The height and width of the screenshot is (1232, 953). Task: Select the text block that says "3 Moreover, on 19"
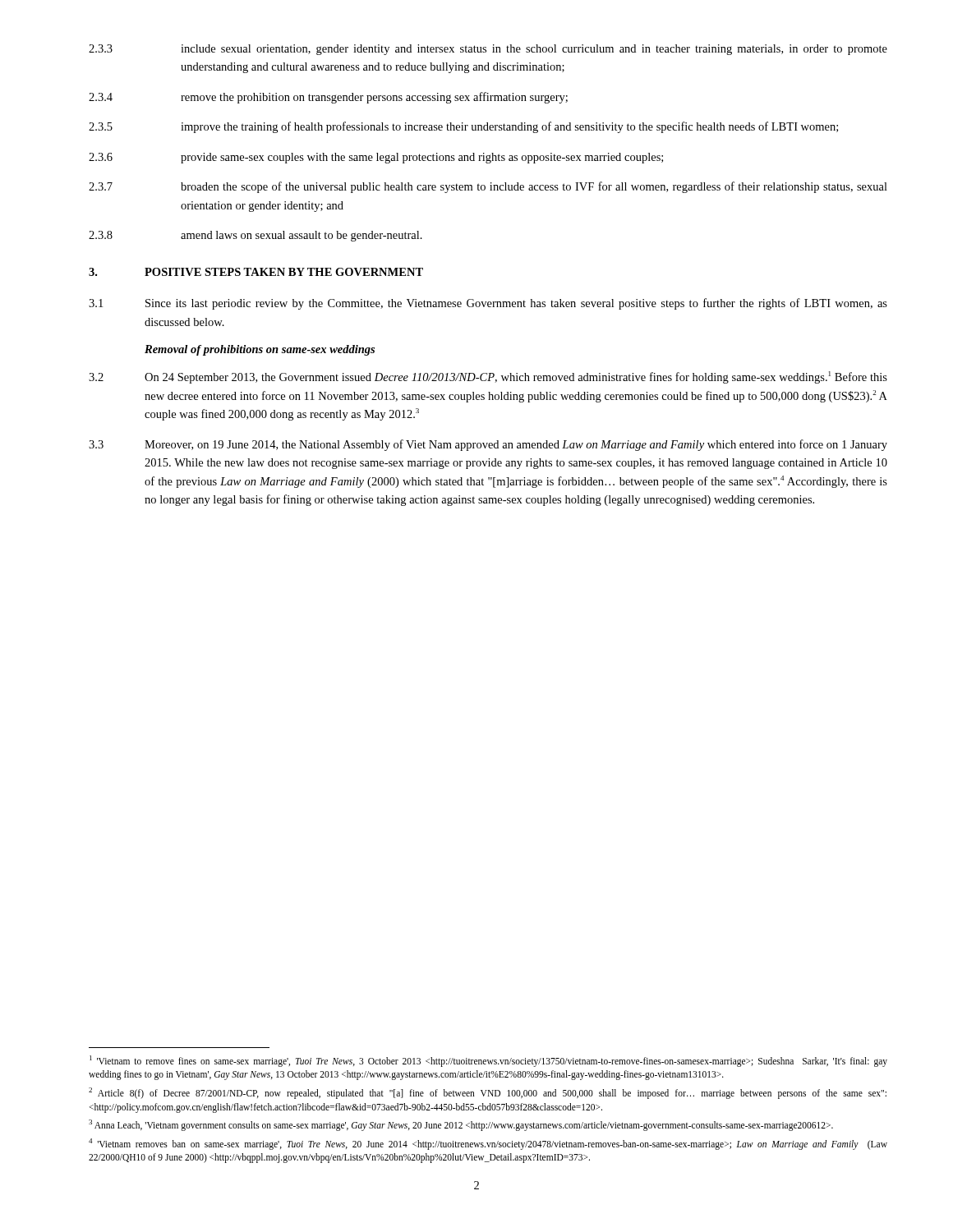tap(488, 472)
